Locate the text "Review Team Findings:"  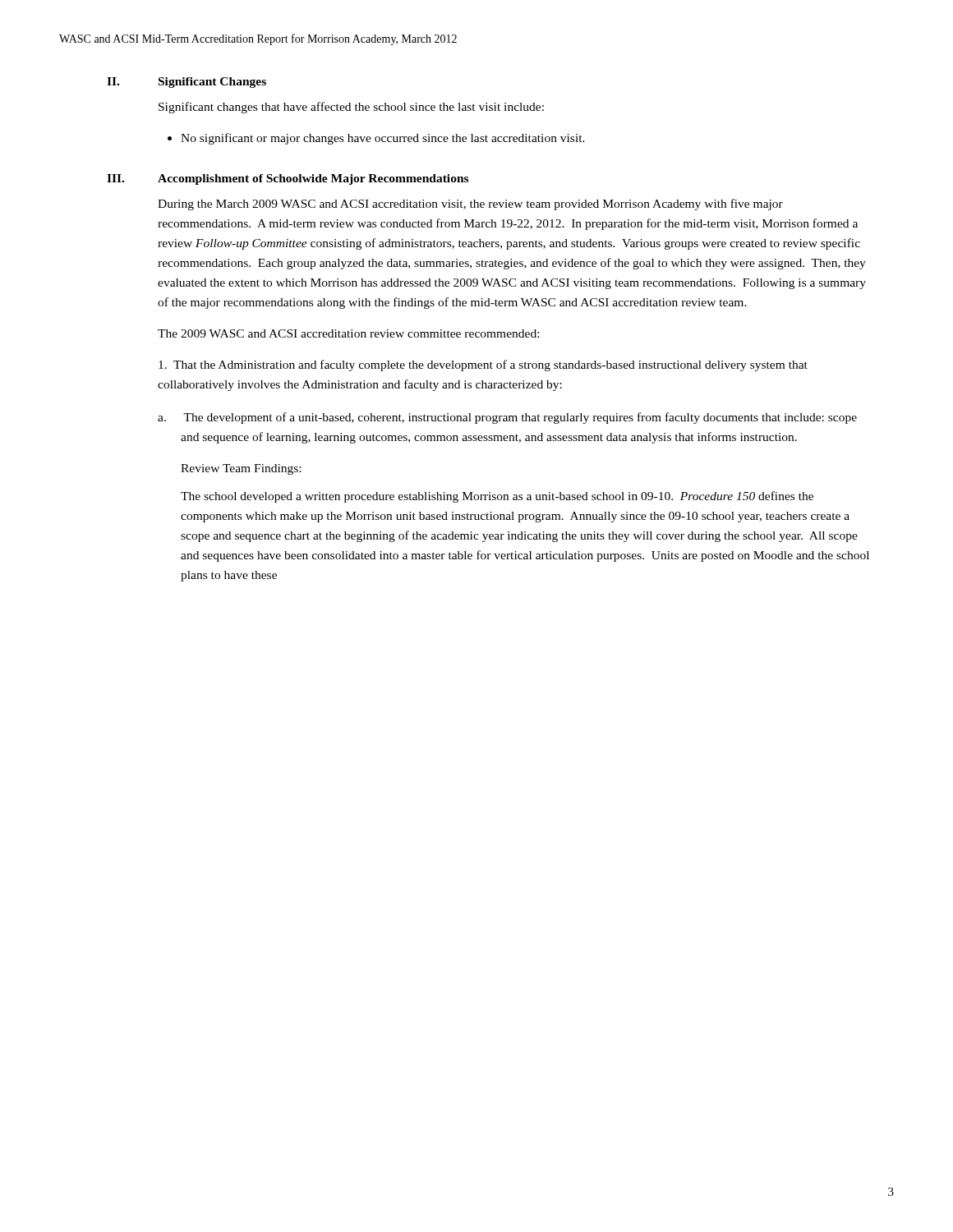(x=241, y=469)
